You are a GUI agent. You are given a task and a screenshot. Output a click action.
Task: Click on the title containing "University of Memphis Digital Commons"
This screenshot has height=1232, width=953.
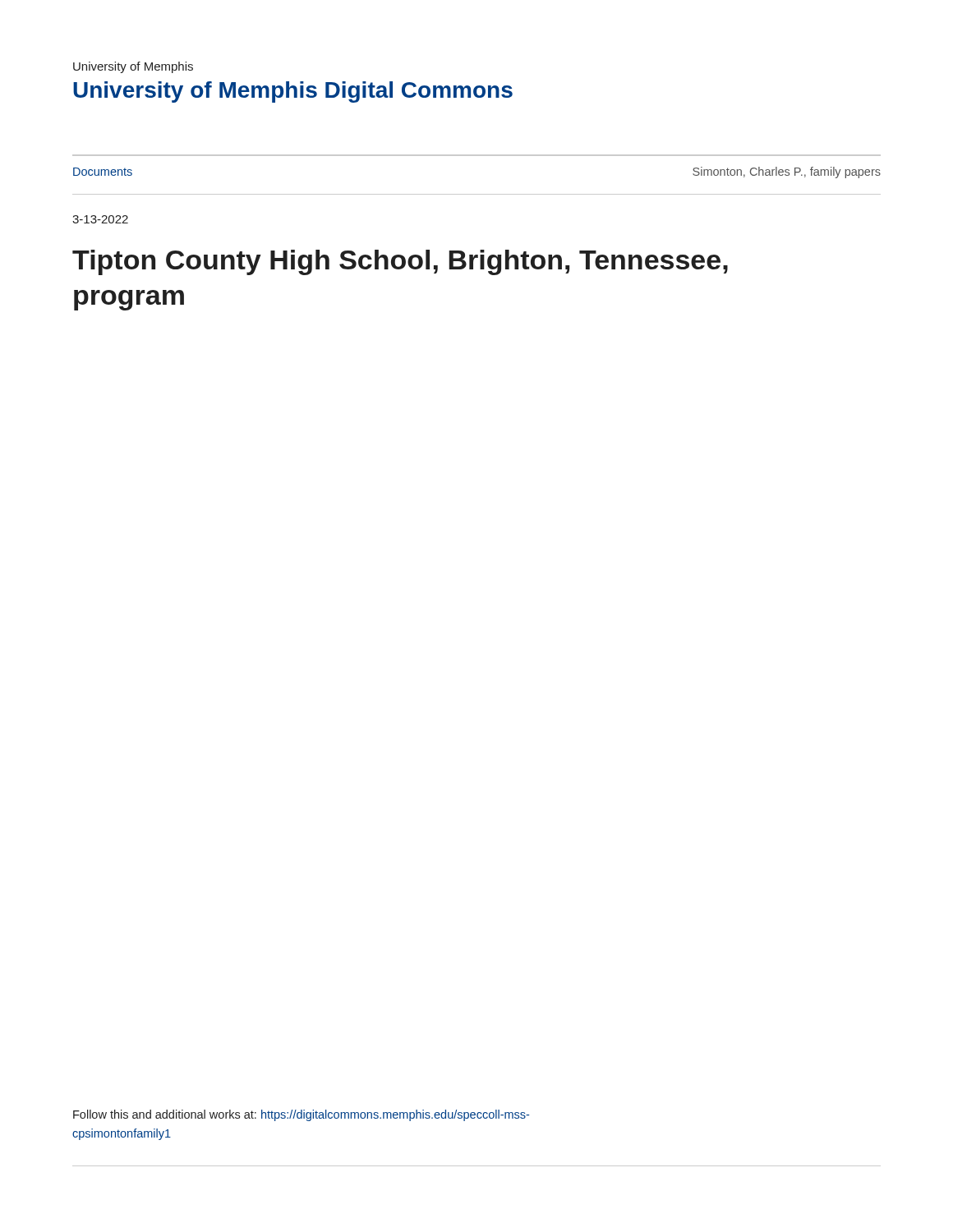pyautogui.click(x=360, y=90)
